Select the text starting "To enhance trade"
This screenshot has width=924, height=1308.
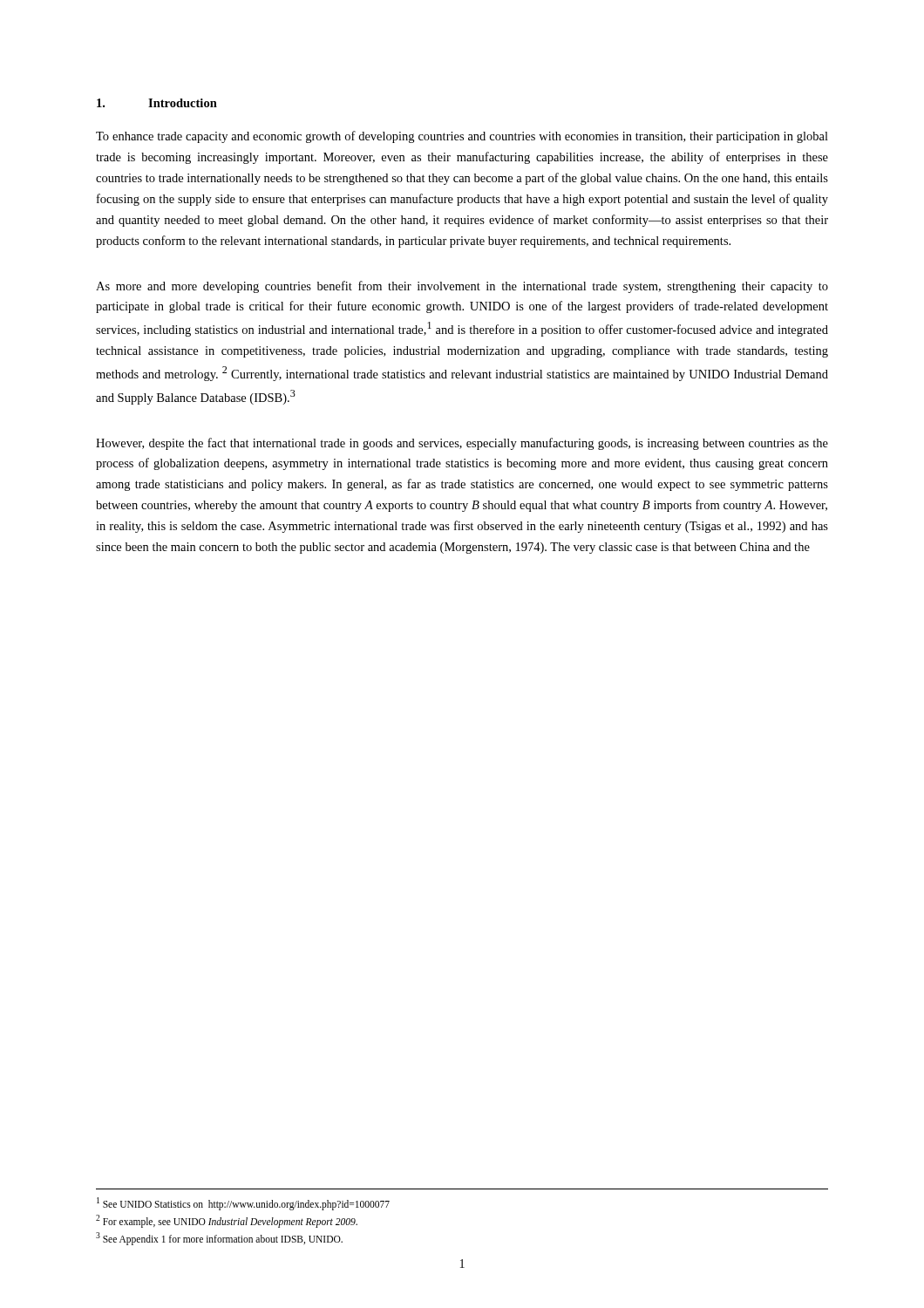tap(462, 188)
